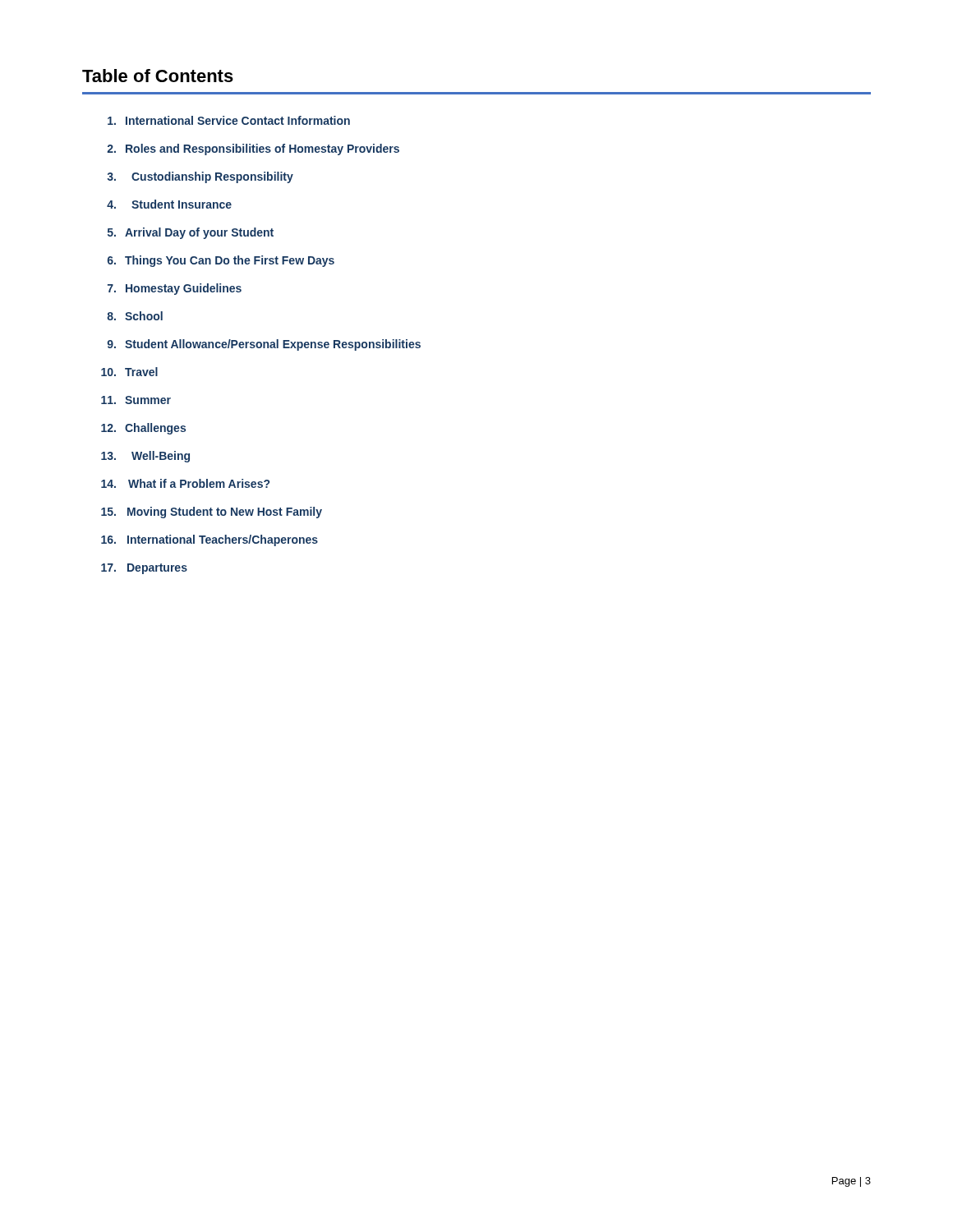Find the title that reads "Table of Contents"
Screen dimensions: 1232x953
pos(476,80)
